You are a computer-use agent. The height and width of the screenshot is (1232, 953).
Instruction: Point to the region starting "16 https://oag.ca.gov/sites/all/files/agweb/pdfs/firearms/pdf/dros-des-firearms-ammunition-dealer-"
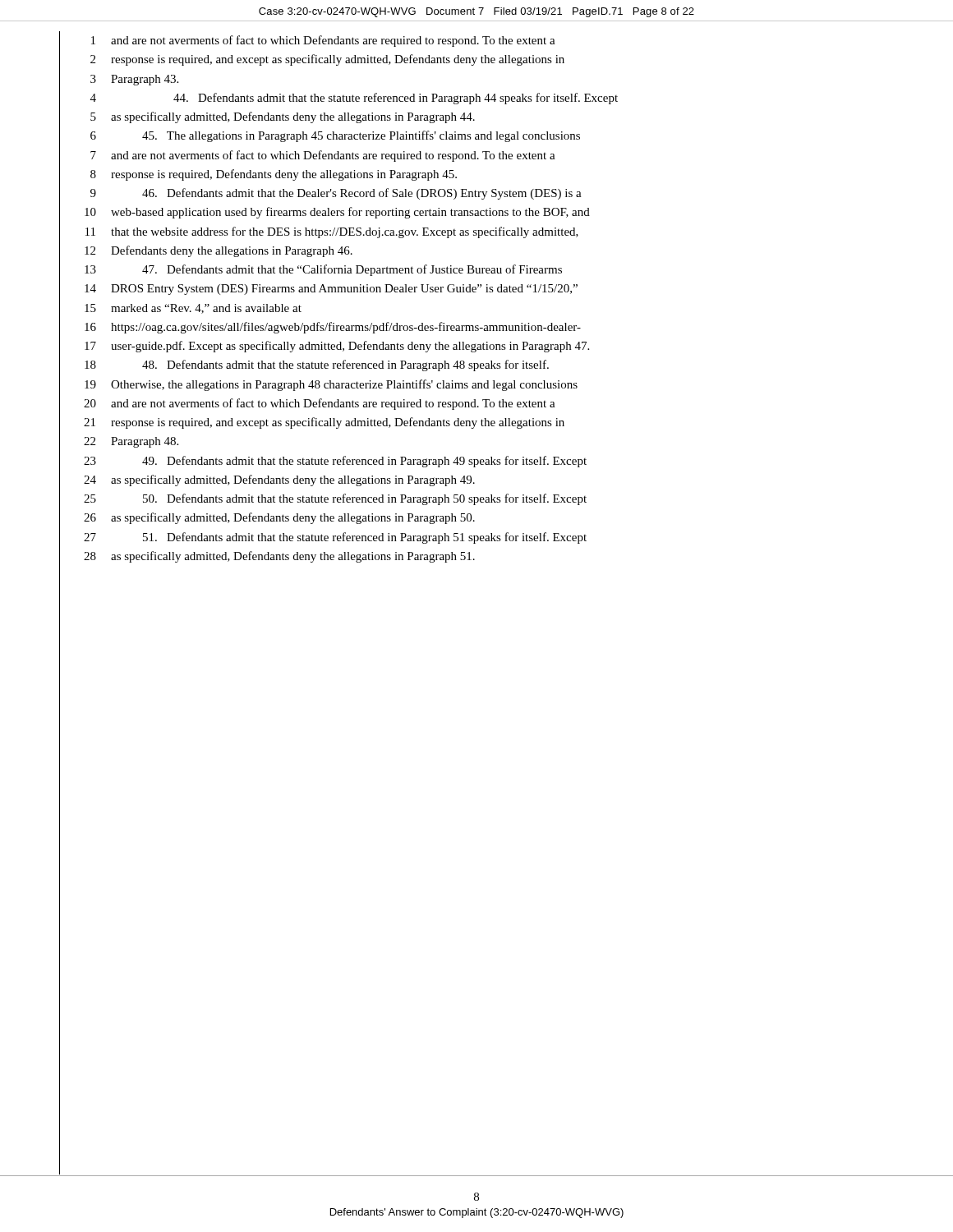pos(490,327)
